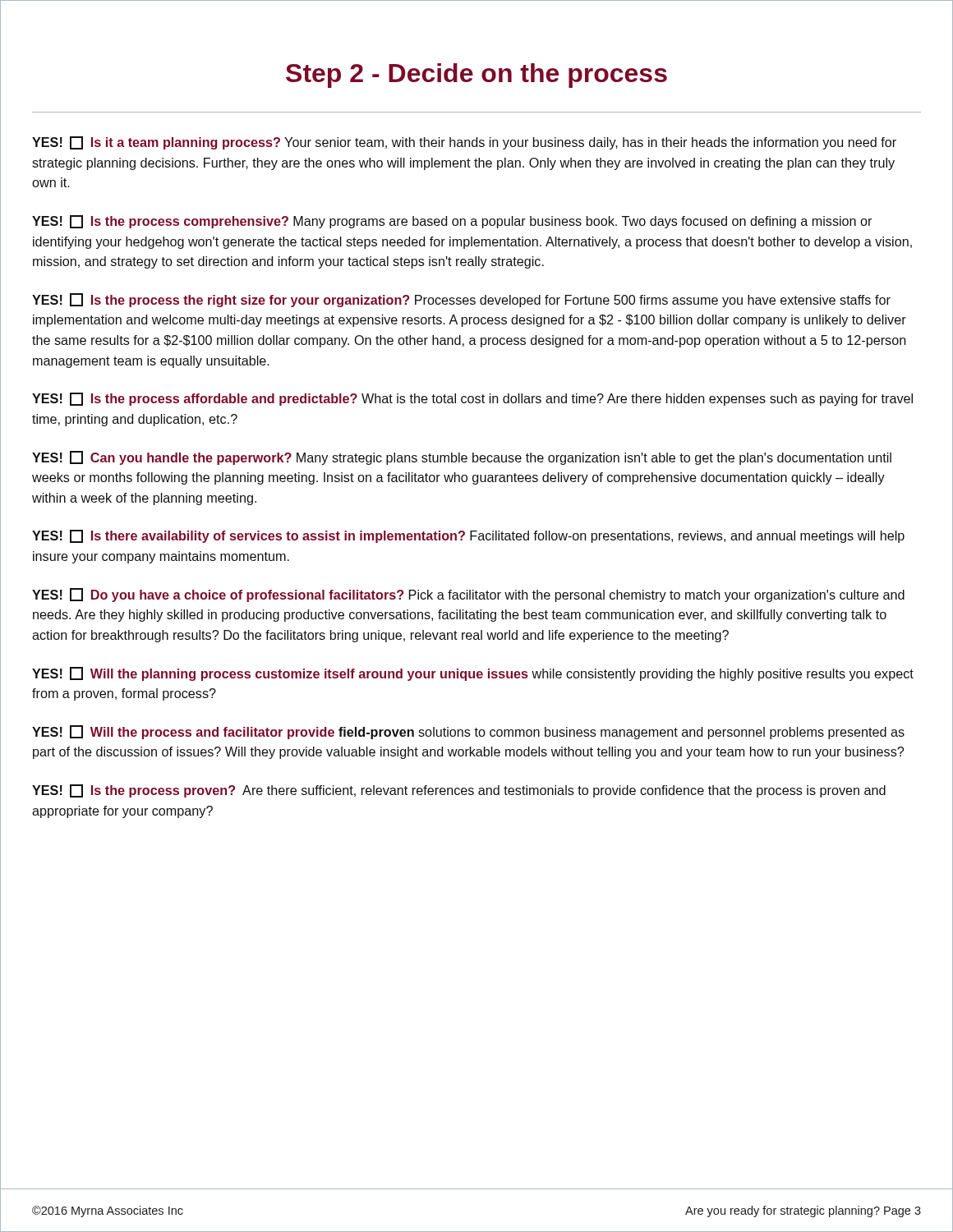Find the list item that says "YES! Will the planning"
953x1232 pixels.
[x=473, y=683]
